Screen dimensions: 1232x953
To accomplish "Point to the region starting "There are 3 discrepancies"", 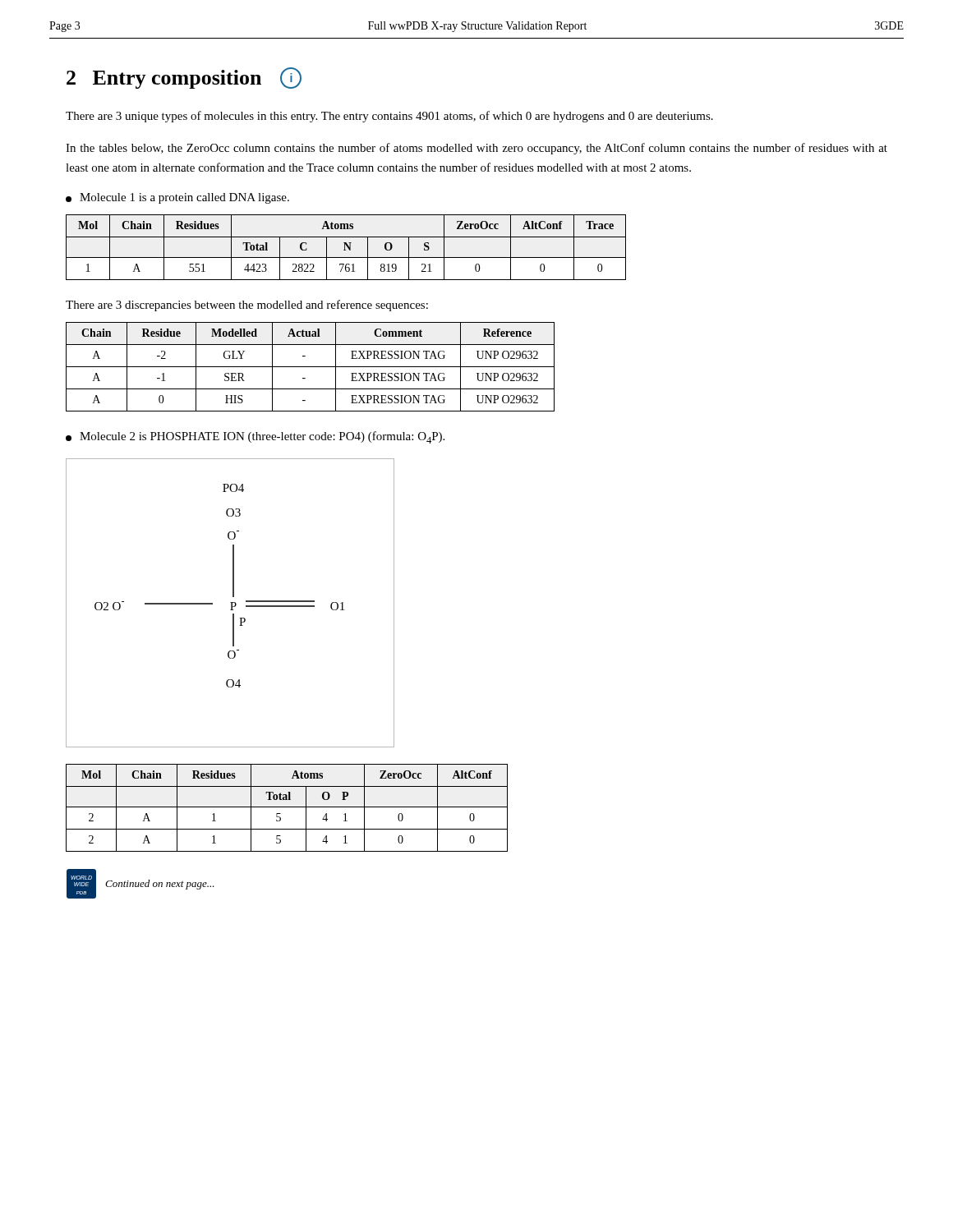I will click(x=247, y=304).
